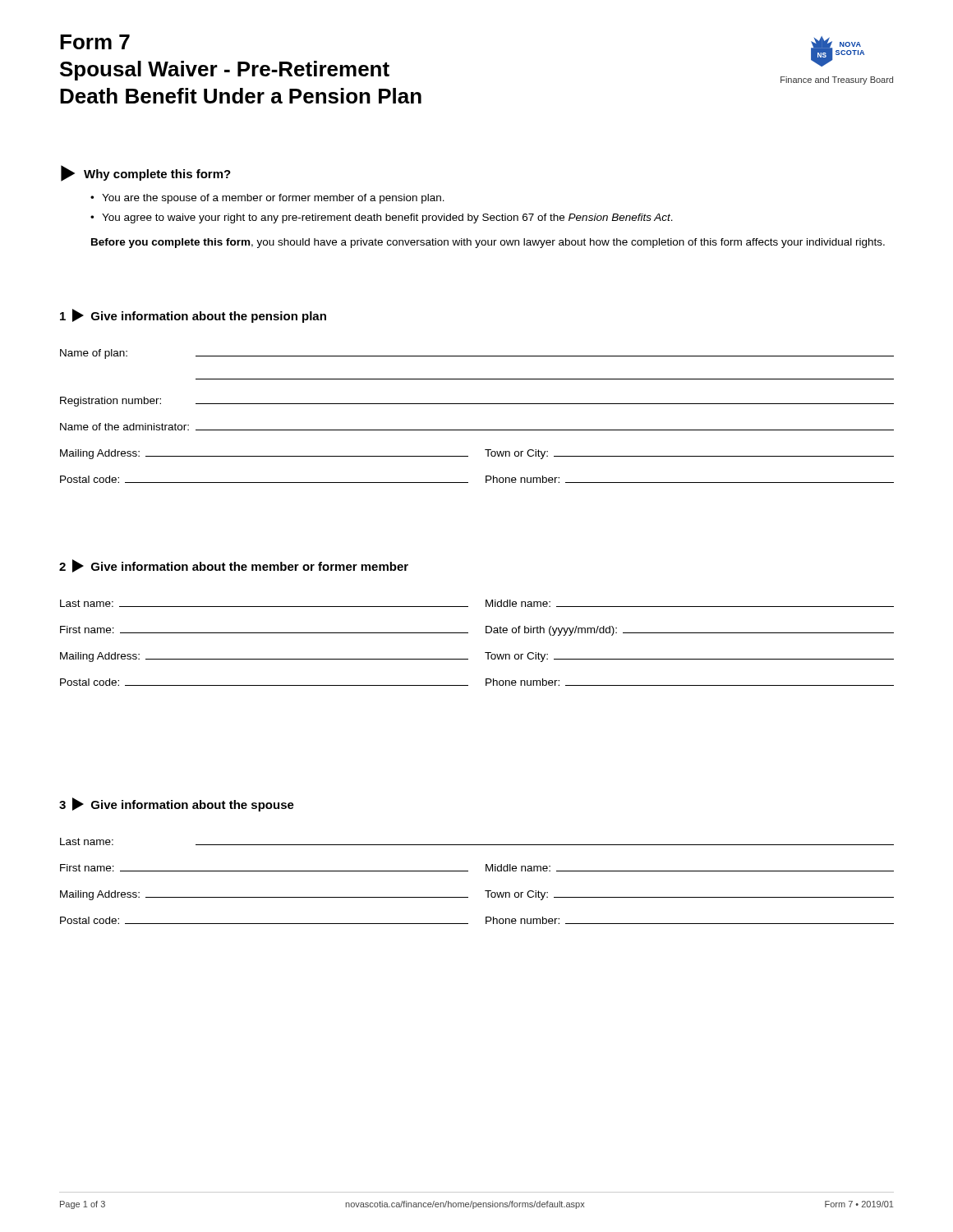The image size is (953, 1232).
Task: Find the text starting "You agree to waive your right to any"
Action: [x=388, y=217]
